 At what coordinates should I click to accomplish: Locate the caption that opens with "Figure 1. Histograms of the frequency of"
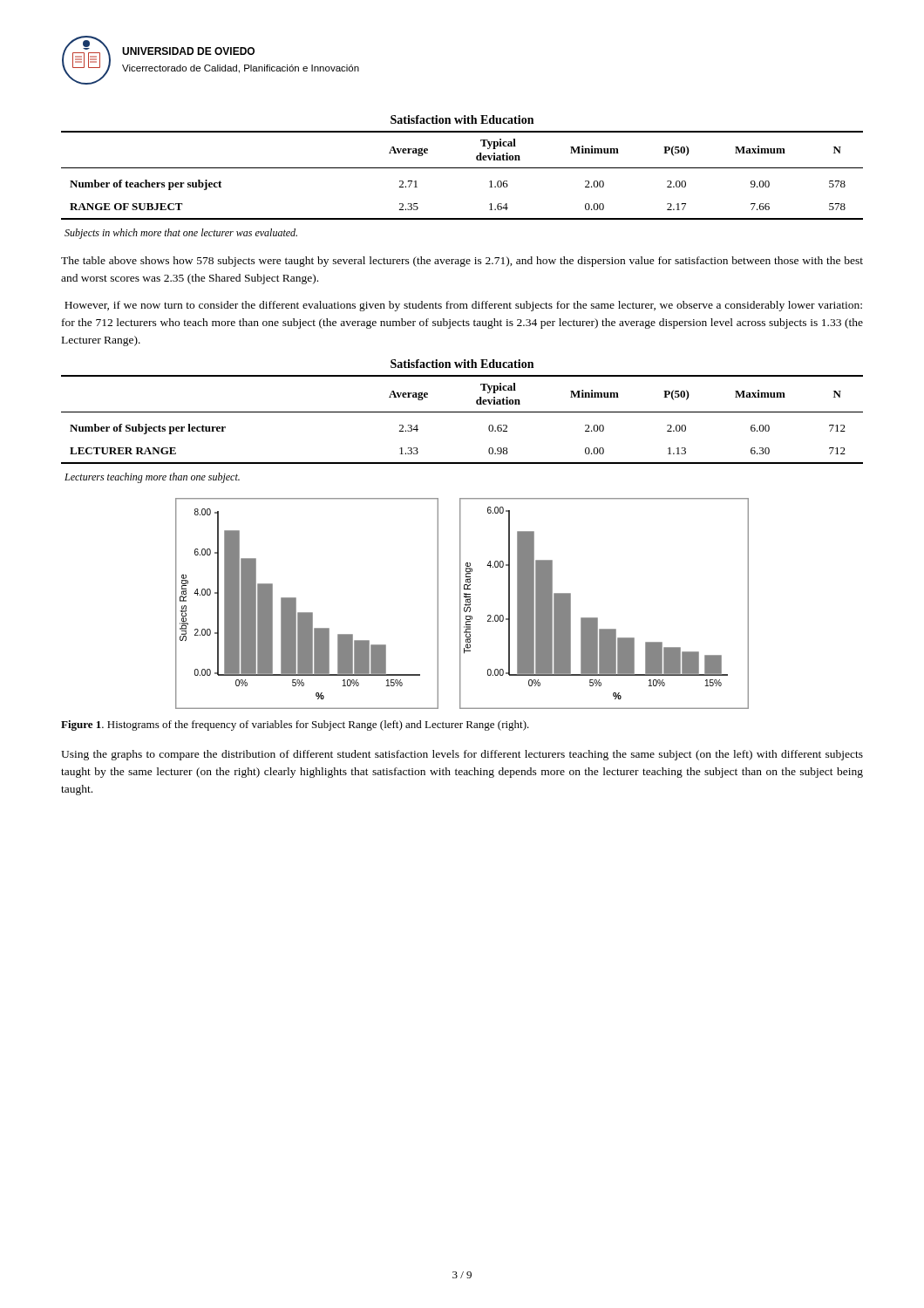(295, 724)
